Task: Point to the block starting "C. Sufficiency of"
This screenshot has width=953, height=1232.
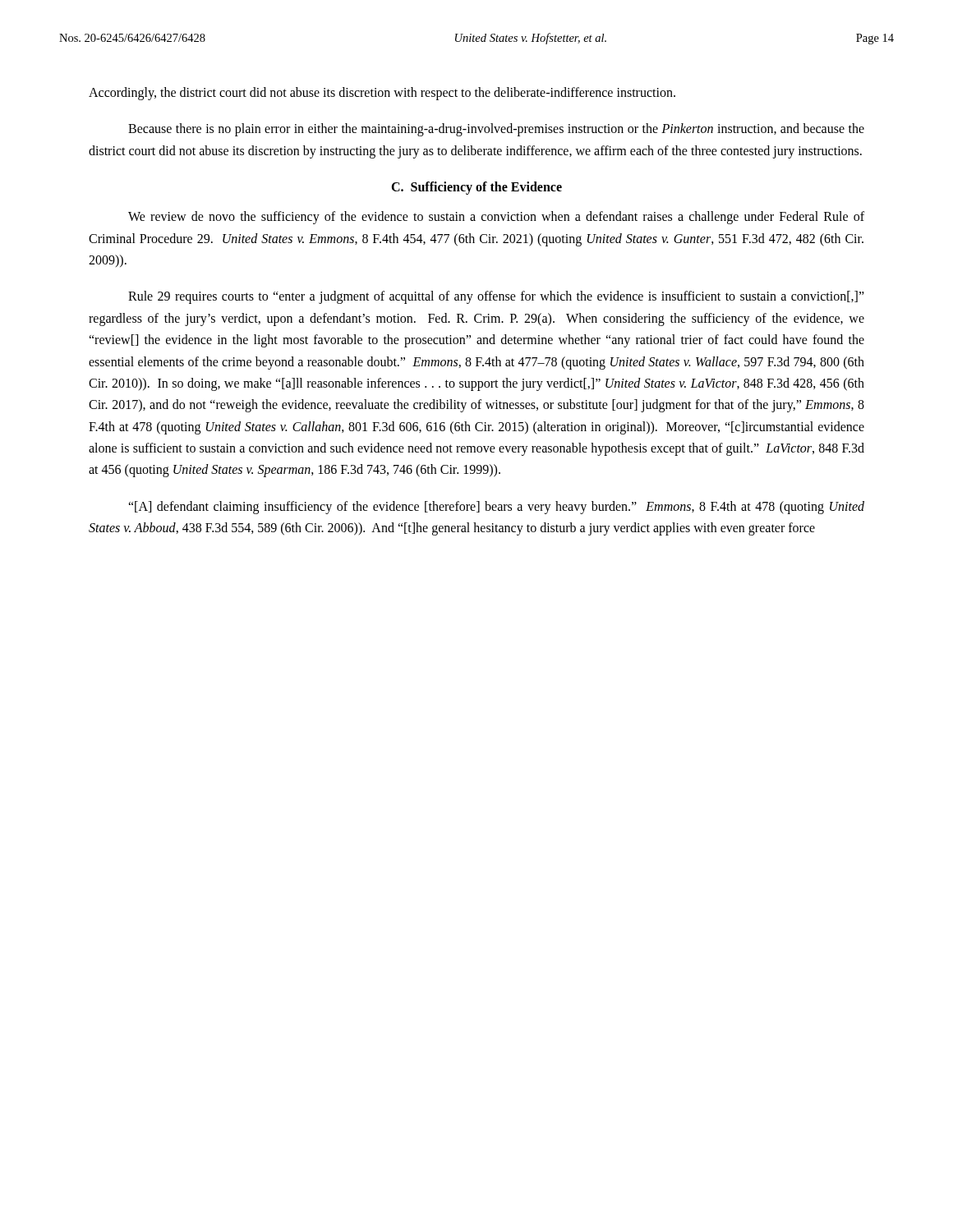Action: pyautogui.click(x=476, y=187)
